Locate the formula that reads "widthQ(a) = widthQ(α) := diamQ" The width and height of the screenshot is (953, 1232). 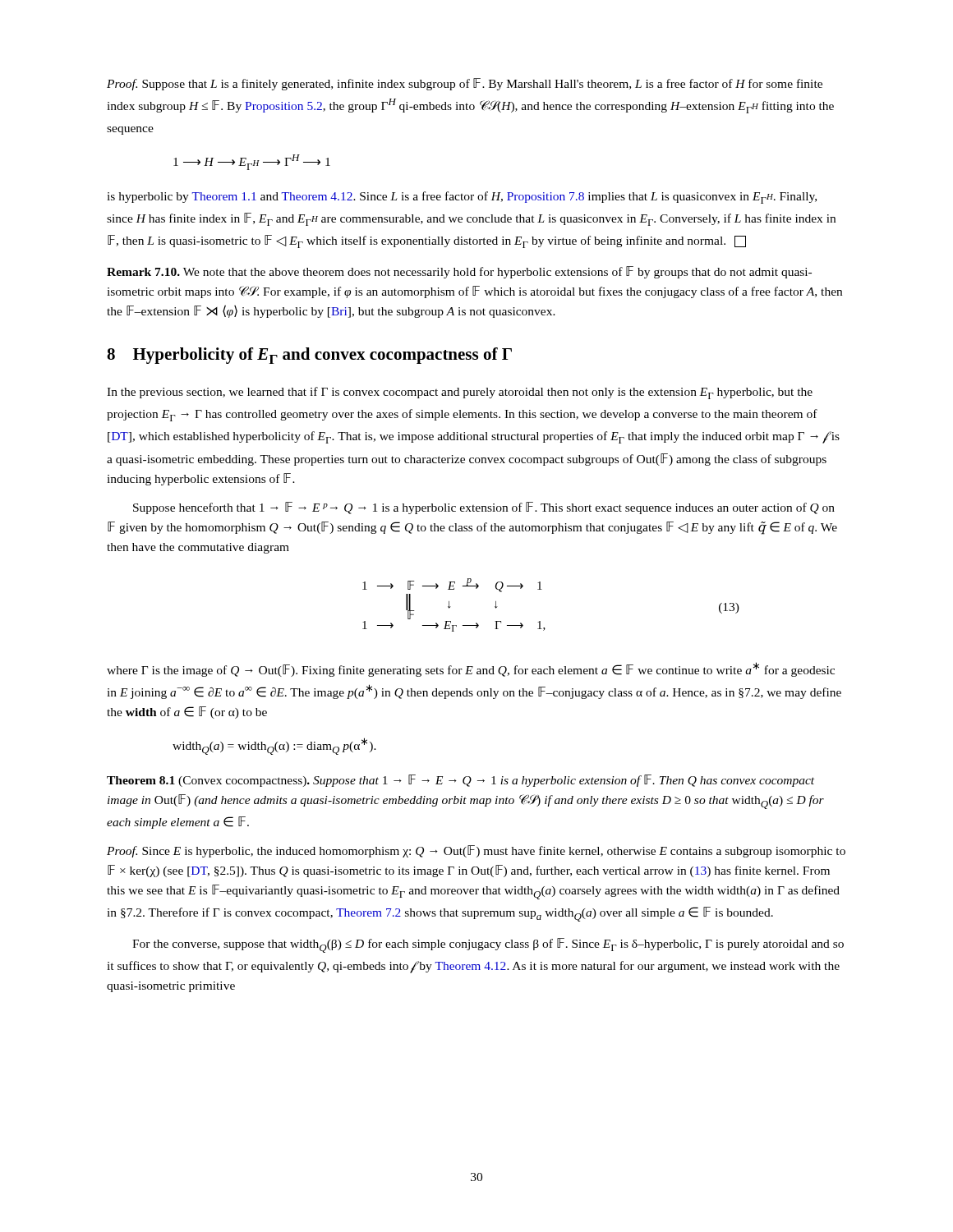coord(275,746)
